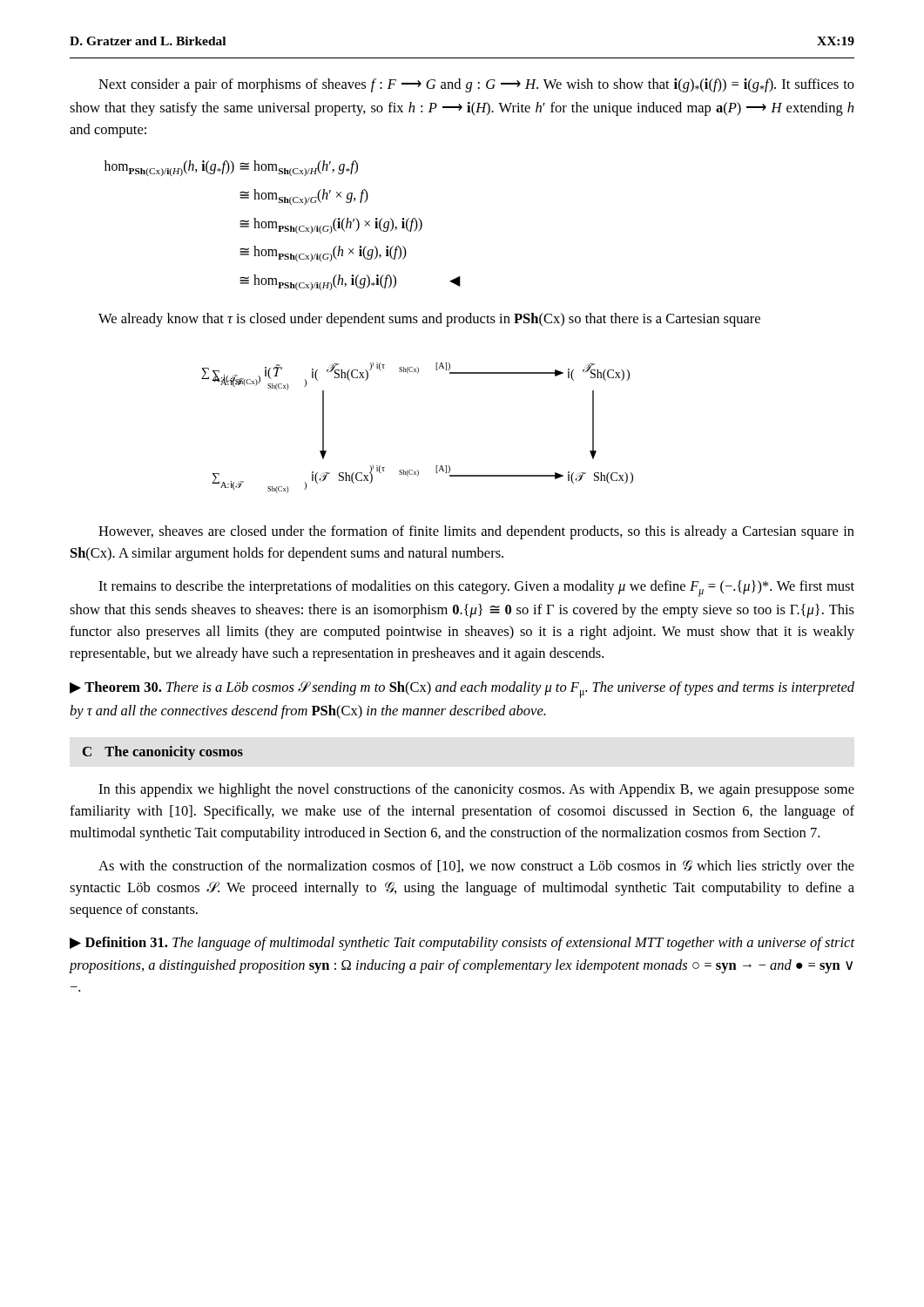Click on the text block that reads "▶ Definition 31. The language of multimodal"

click(x=462, y=965)
